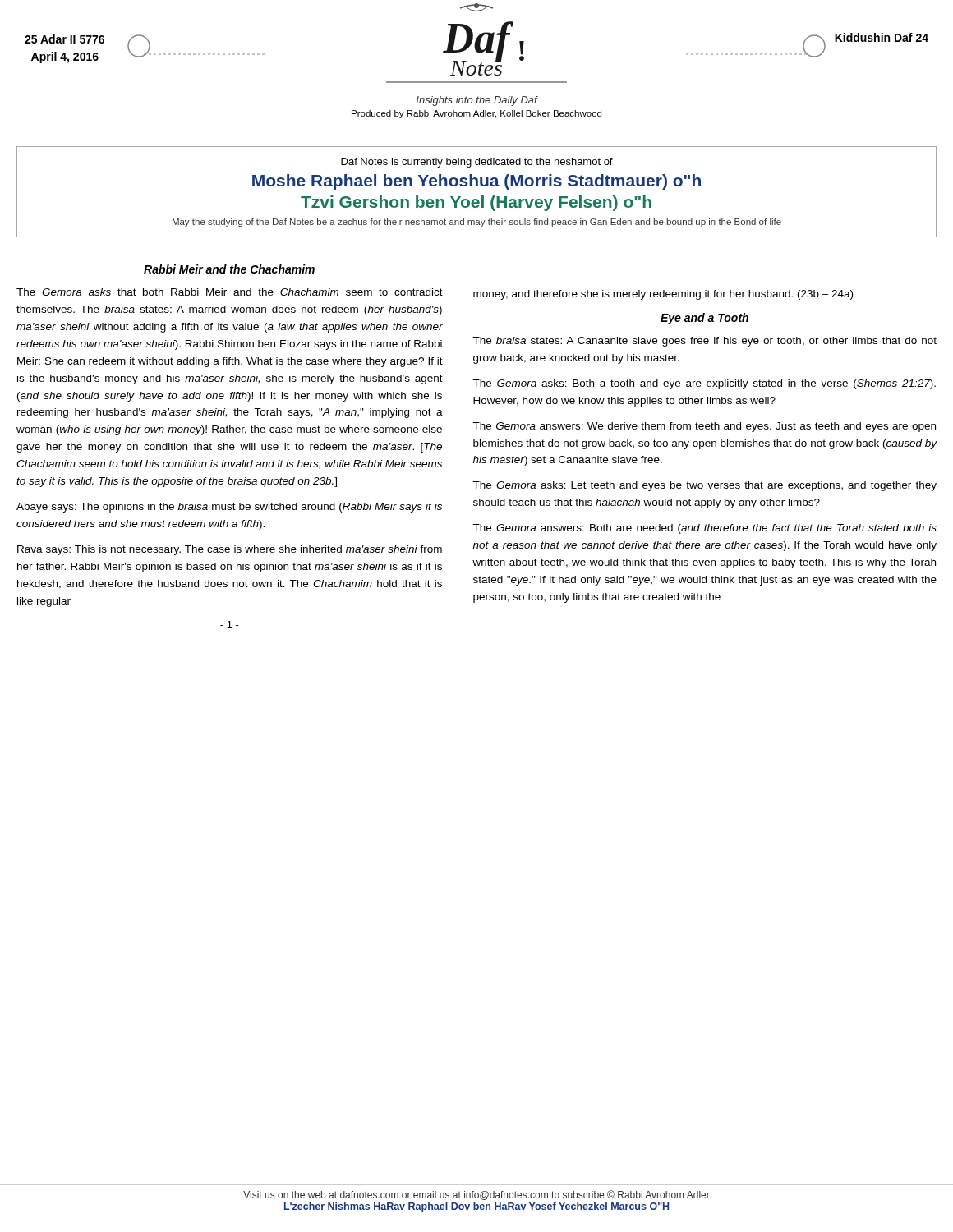The height and width of the screenshot is (1232, 953).
Task: Locate the section header that reads "Rabbi Meir and the Chachamim"
Action: point(229,269)
